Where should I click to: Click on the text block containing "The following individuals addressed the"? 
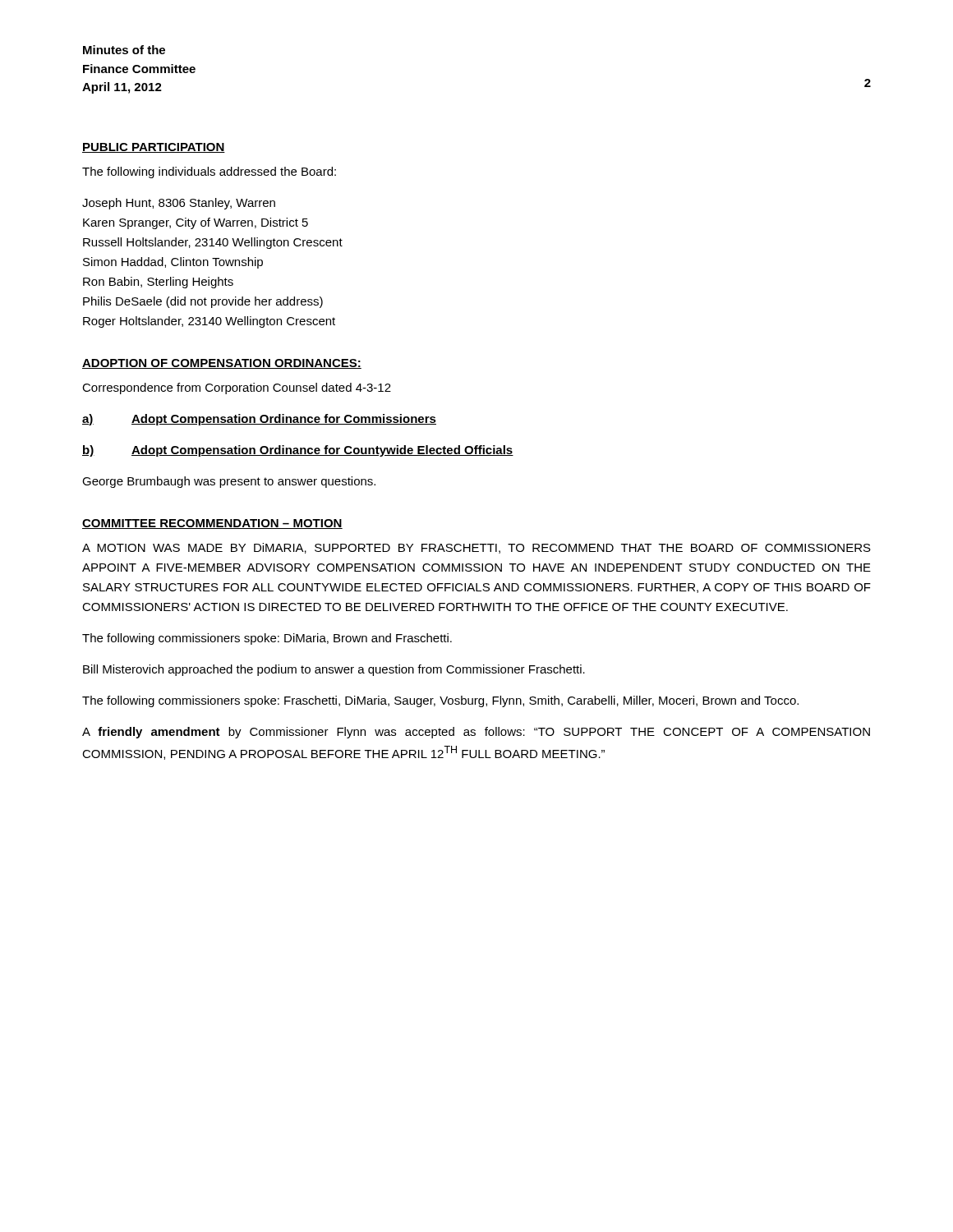point(210,171)
